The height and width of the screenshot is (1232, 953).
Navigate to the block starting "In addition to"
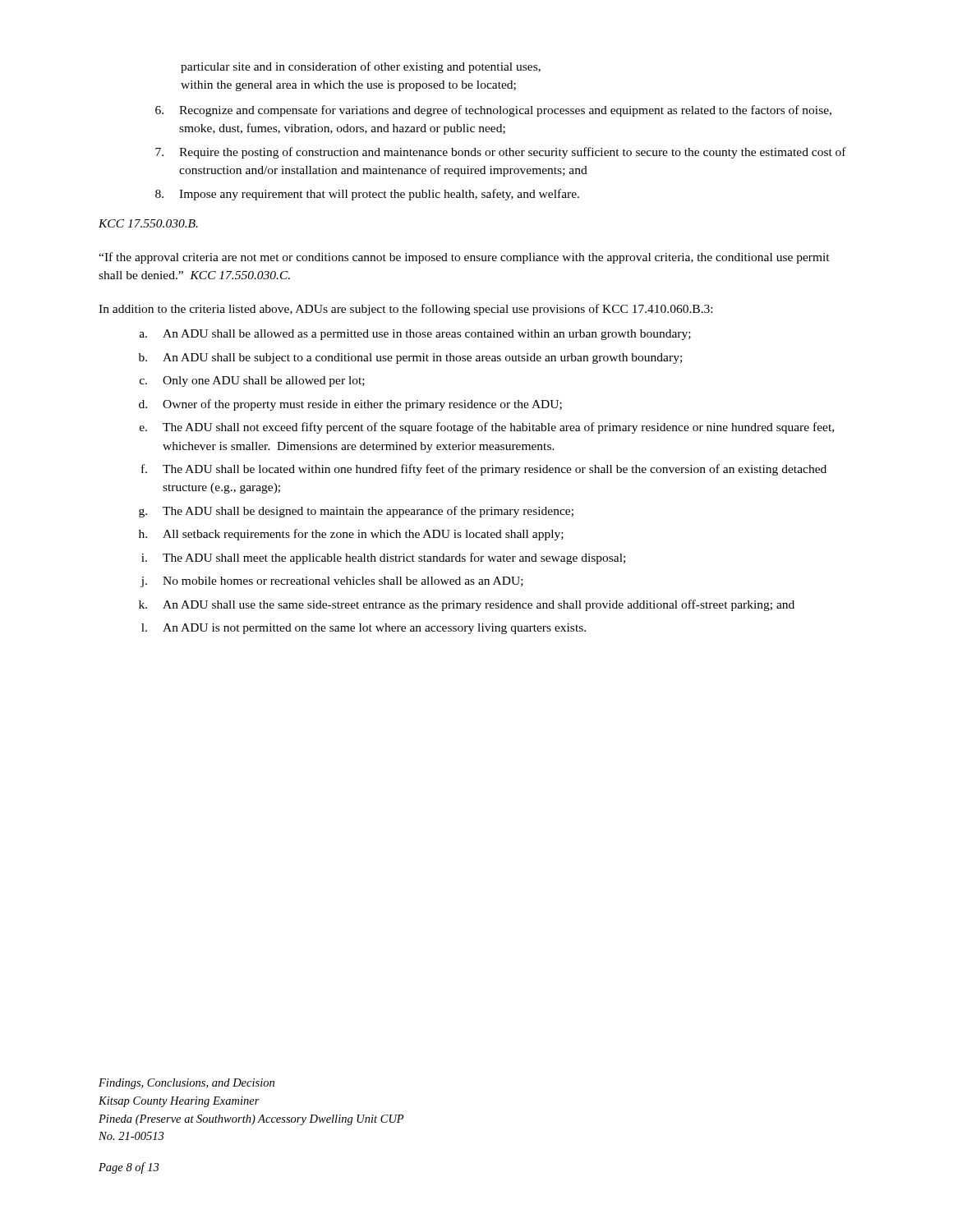(406, 308)
